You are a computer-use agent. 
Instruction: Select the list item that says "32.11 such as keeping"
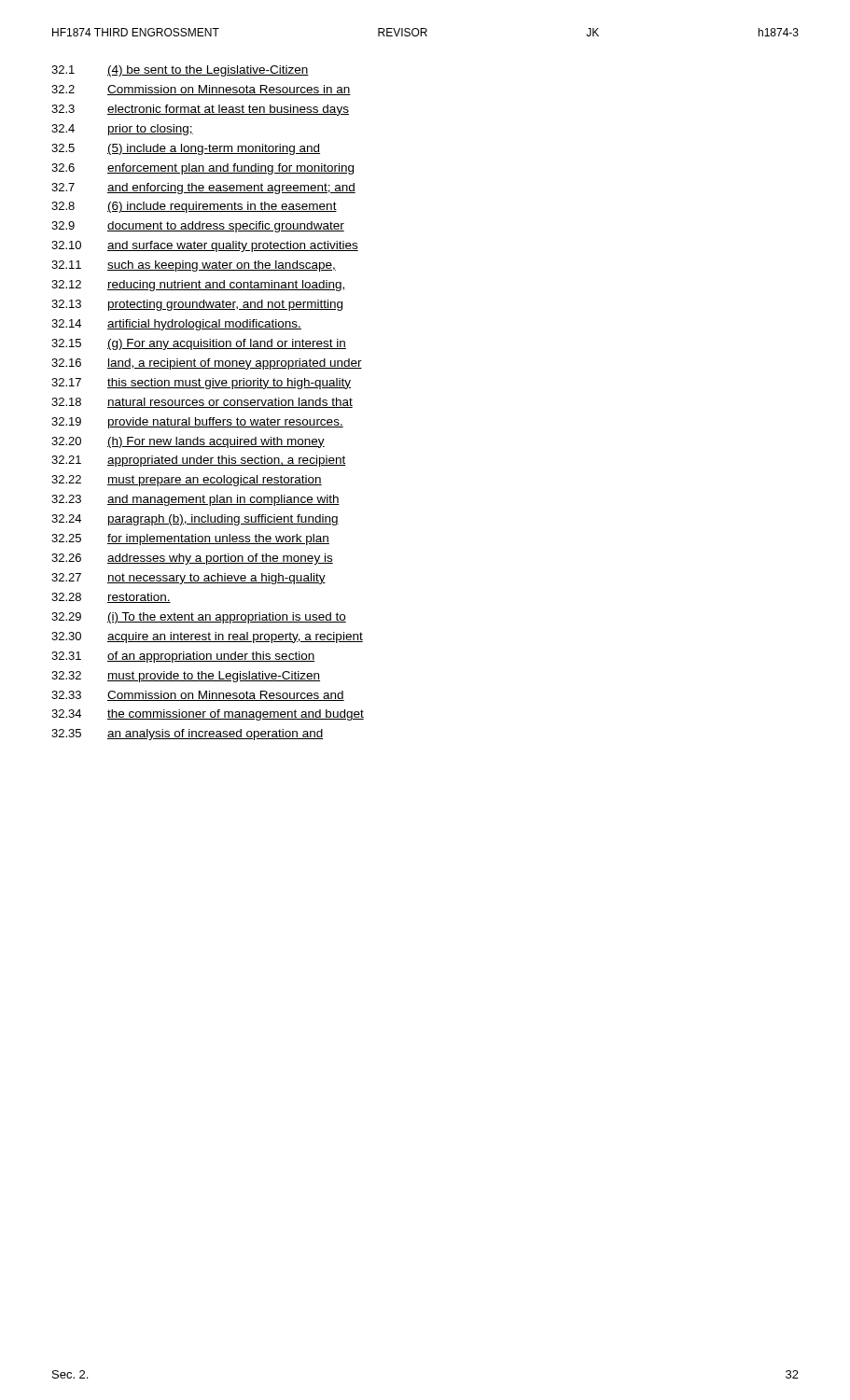click(193, 266)
